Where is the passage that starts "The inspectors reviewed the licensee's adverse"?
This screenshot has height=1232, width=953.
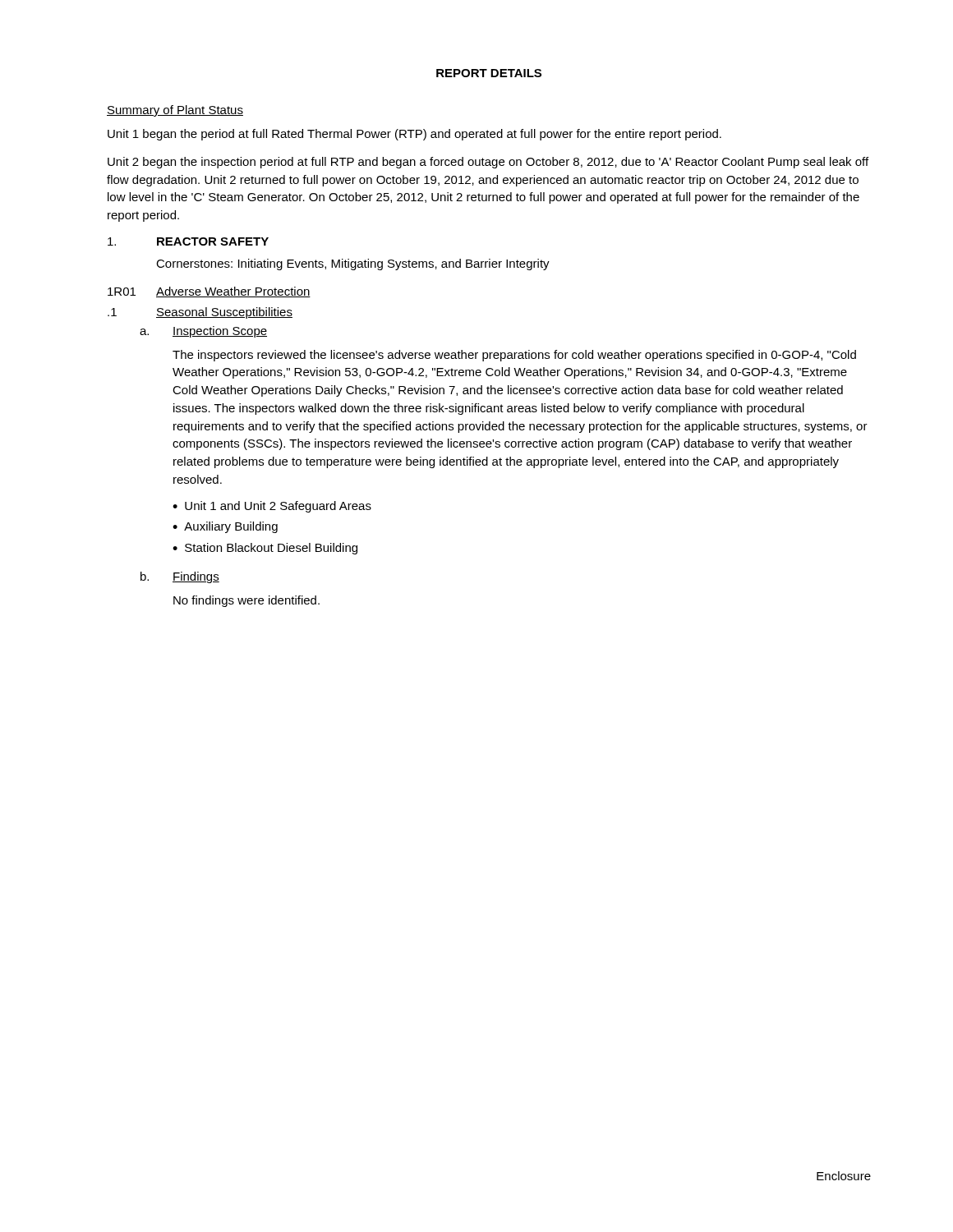click(522, 417)
